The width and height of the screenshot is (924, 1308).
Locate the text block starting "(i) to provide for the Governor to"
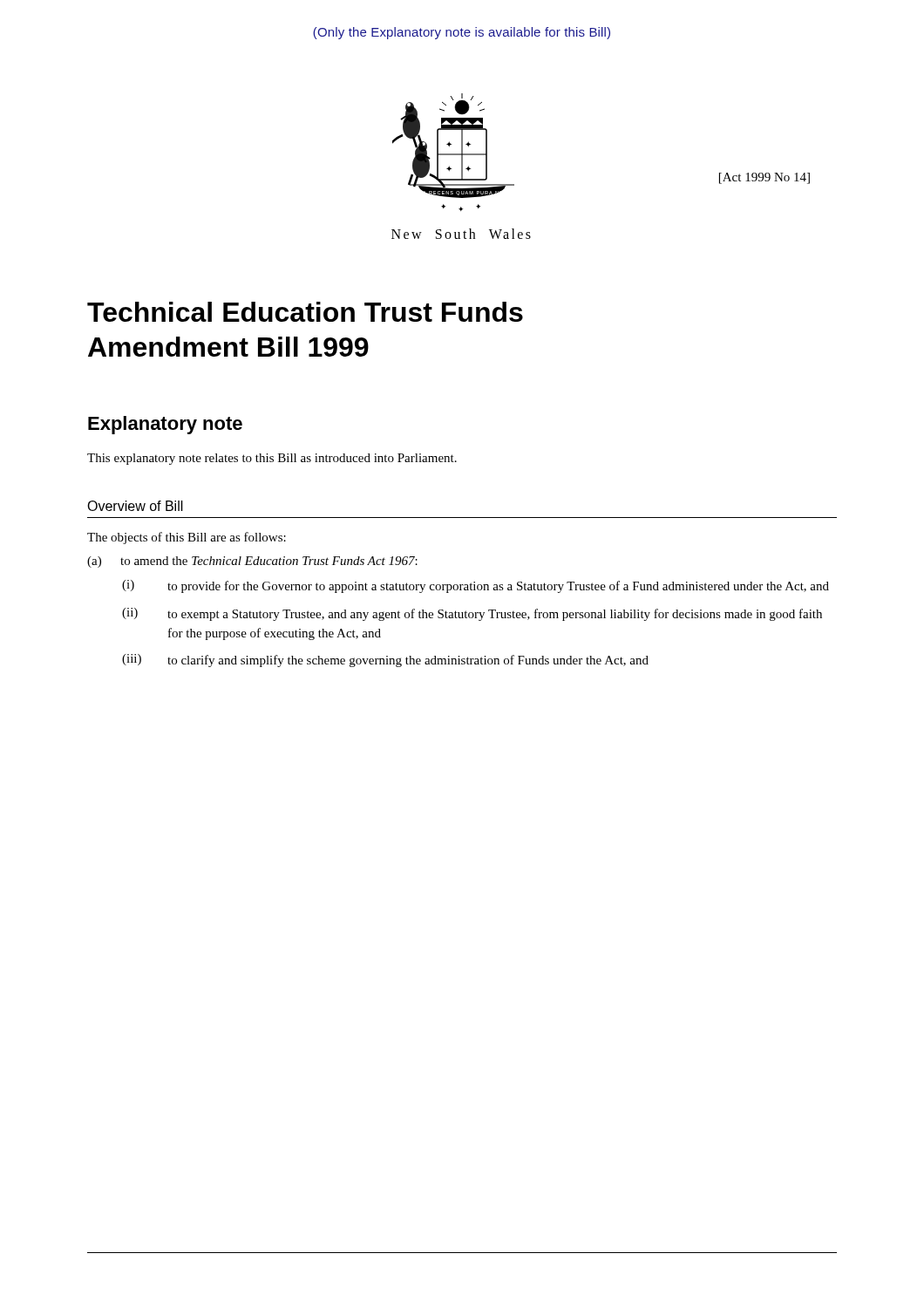point(479,587)
